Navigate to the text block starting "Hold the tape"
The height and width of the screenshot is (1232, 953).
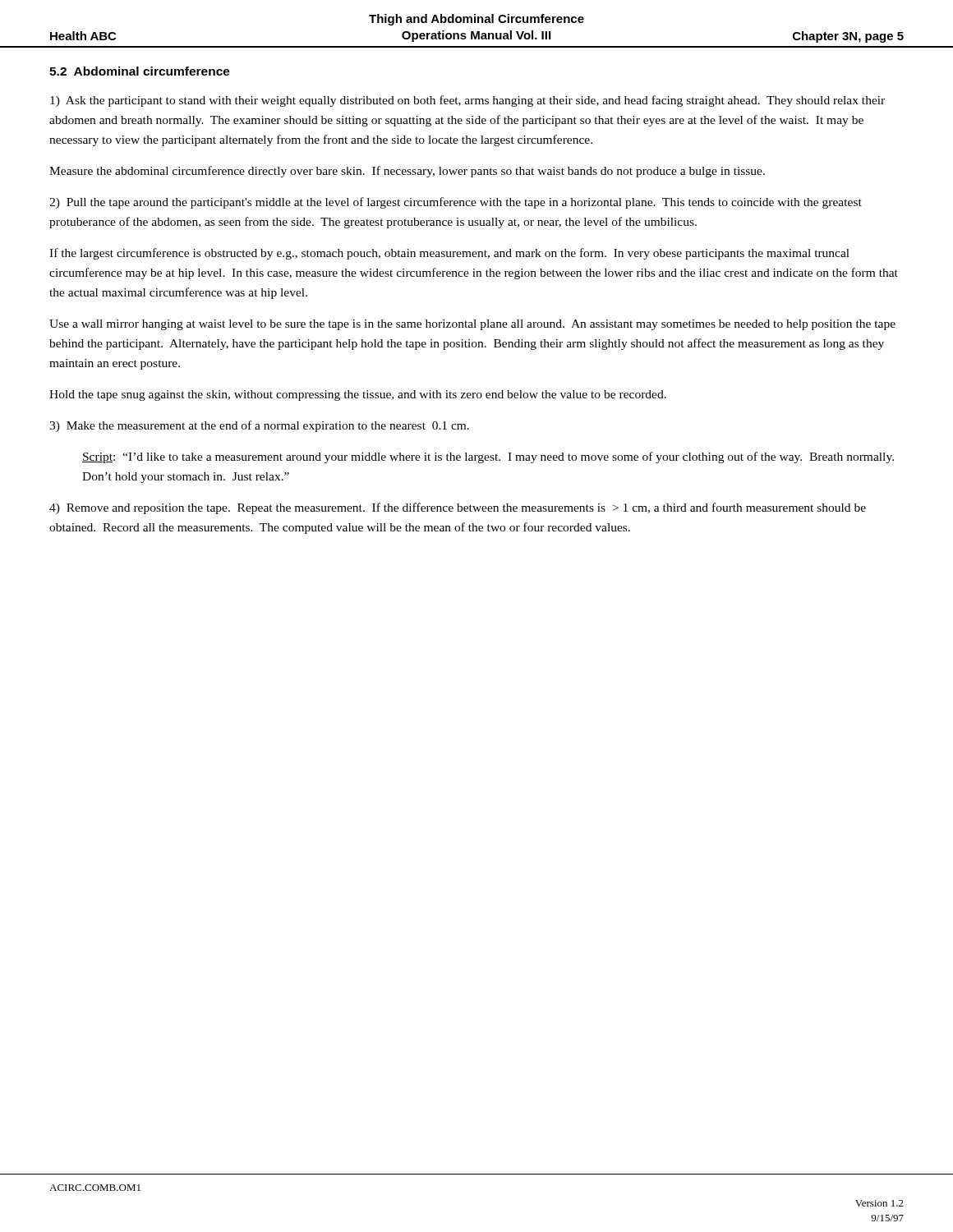tap(358, 394)
